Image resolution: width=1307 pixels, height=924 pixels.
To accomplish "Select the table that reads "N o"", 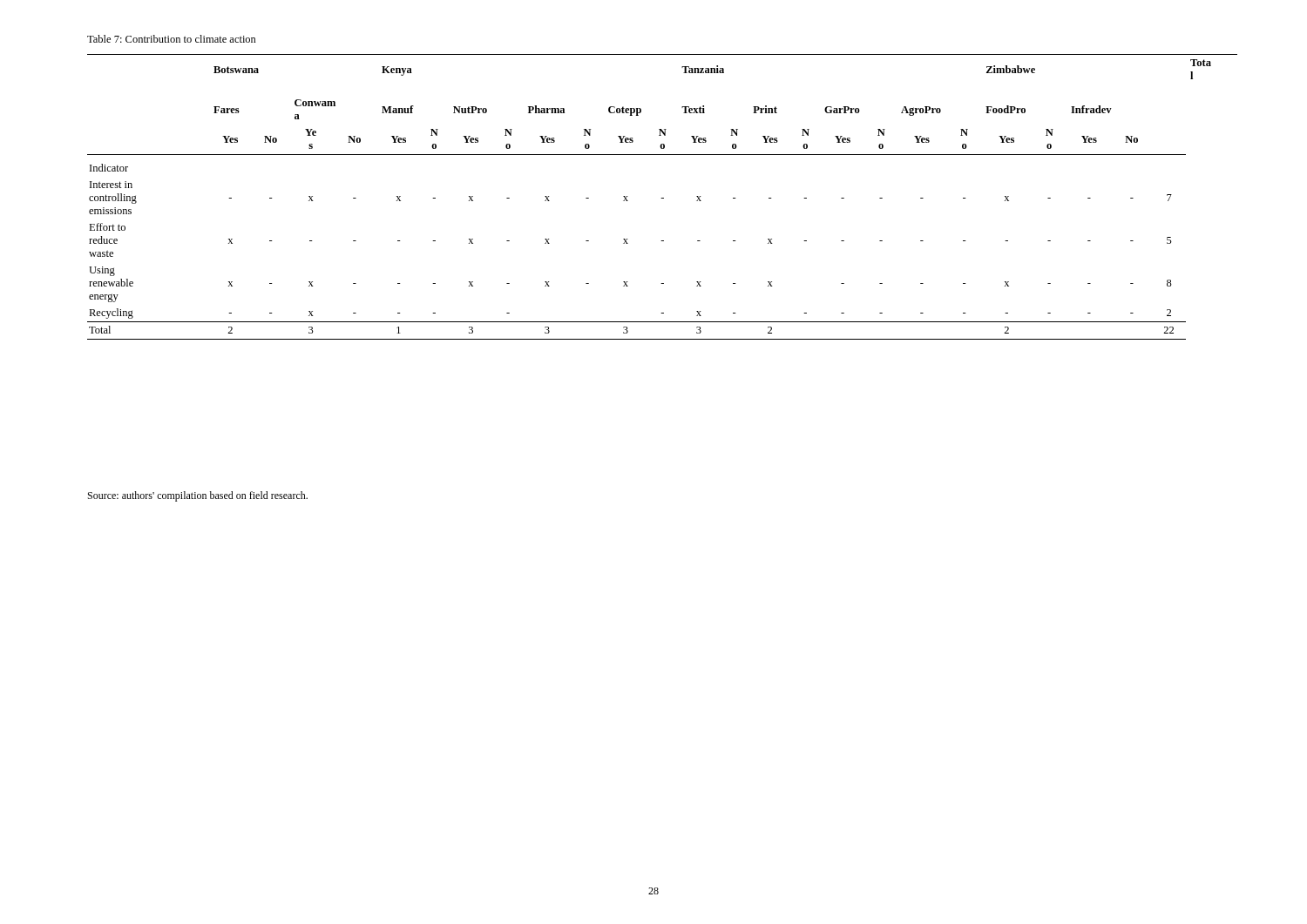I will tap(662, 197).
